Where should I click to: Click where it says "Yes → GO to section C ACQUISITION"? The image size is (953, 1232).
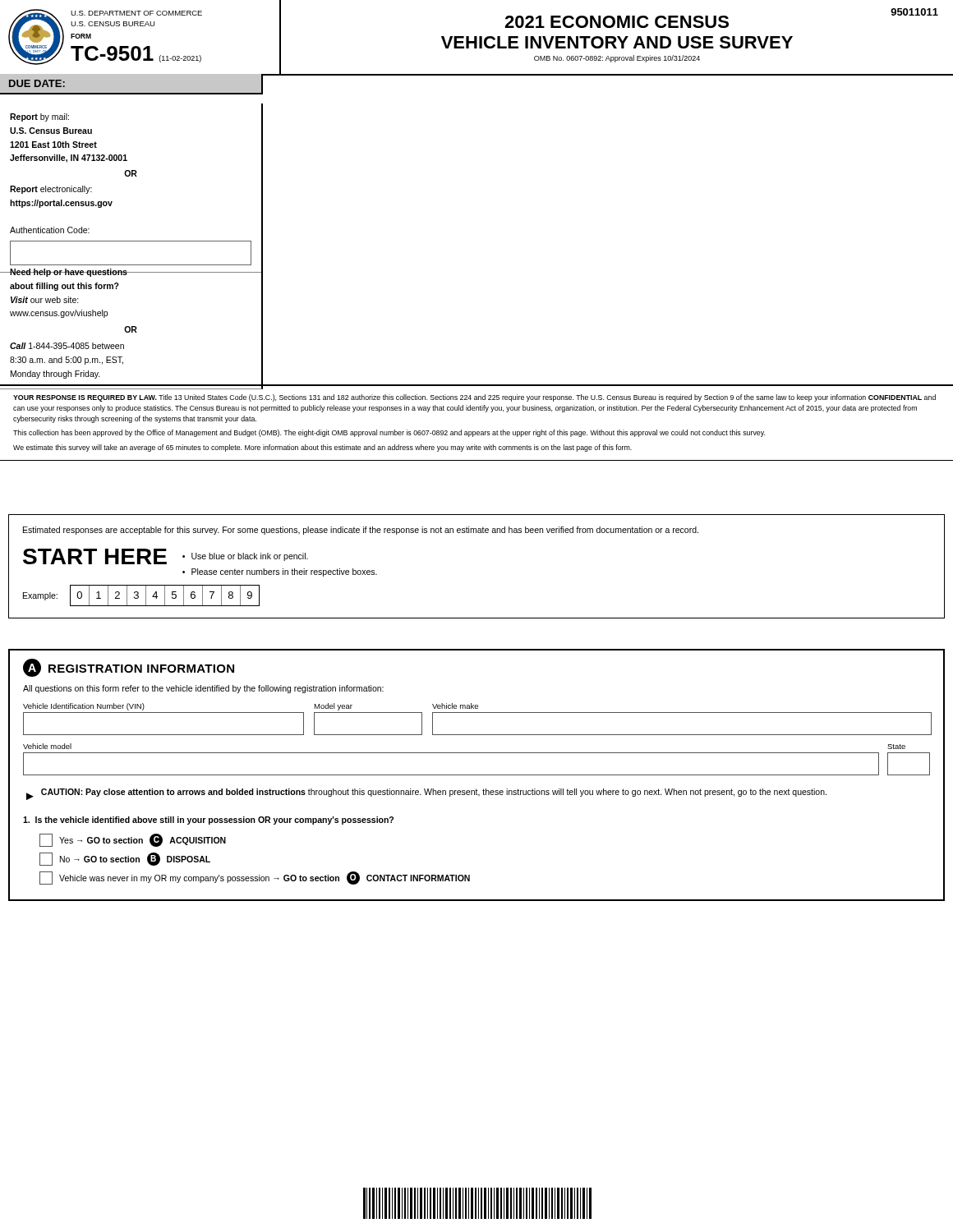(133, 840)
